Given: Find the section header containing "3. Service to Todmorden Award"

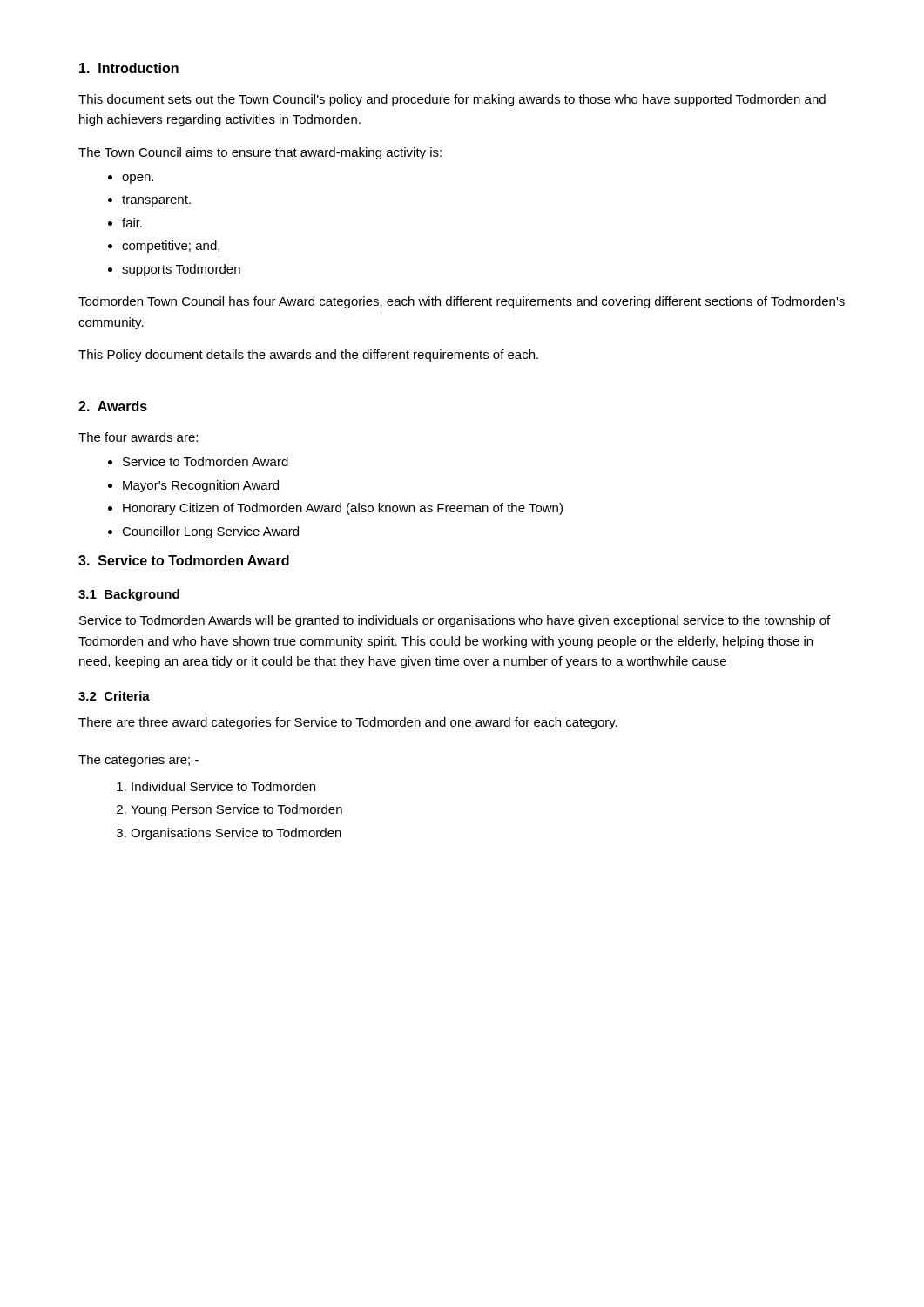Looking at the screenshot, I should pos(184,561).
